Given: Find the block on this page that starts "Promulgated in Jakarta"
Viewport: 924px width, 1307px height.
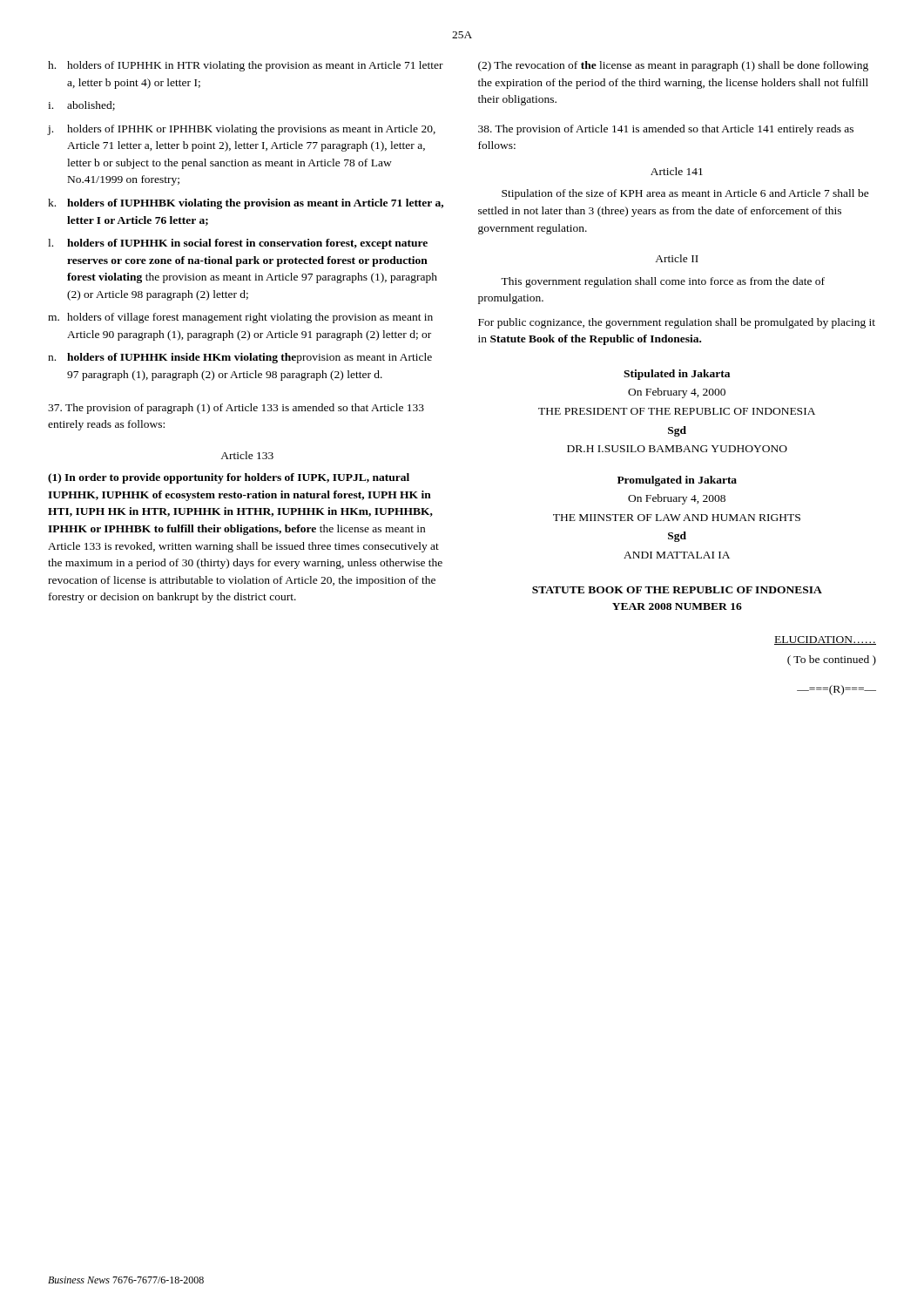Looking at the screenshot, I should point(677,517).
